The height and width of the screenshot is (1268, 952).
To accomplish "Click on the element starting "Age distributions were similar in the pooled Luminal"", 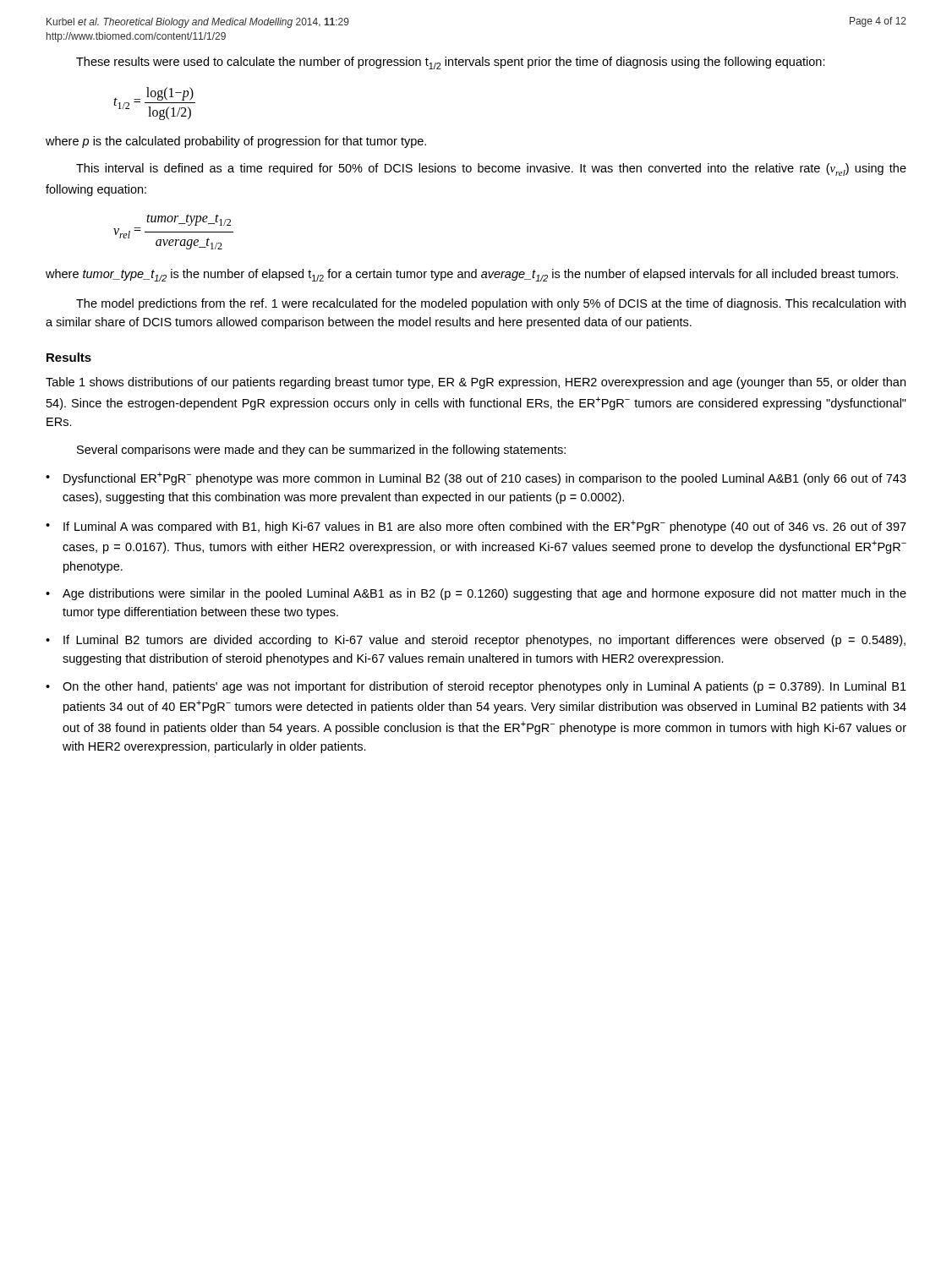I will pos(484,603).
